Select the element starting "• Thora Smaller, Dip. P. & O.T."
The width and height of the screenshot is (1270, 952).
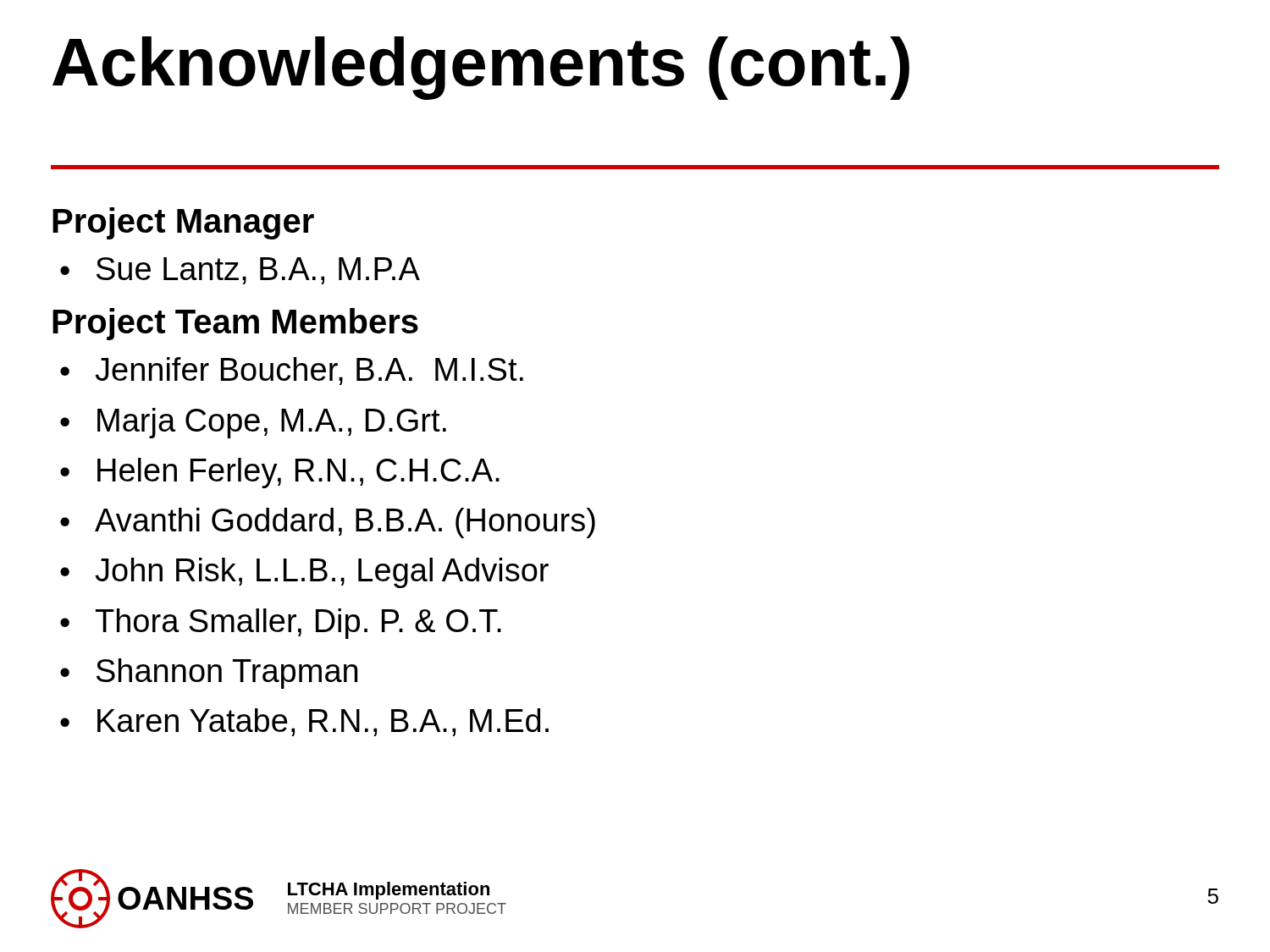tap(281, 622)
